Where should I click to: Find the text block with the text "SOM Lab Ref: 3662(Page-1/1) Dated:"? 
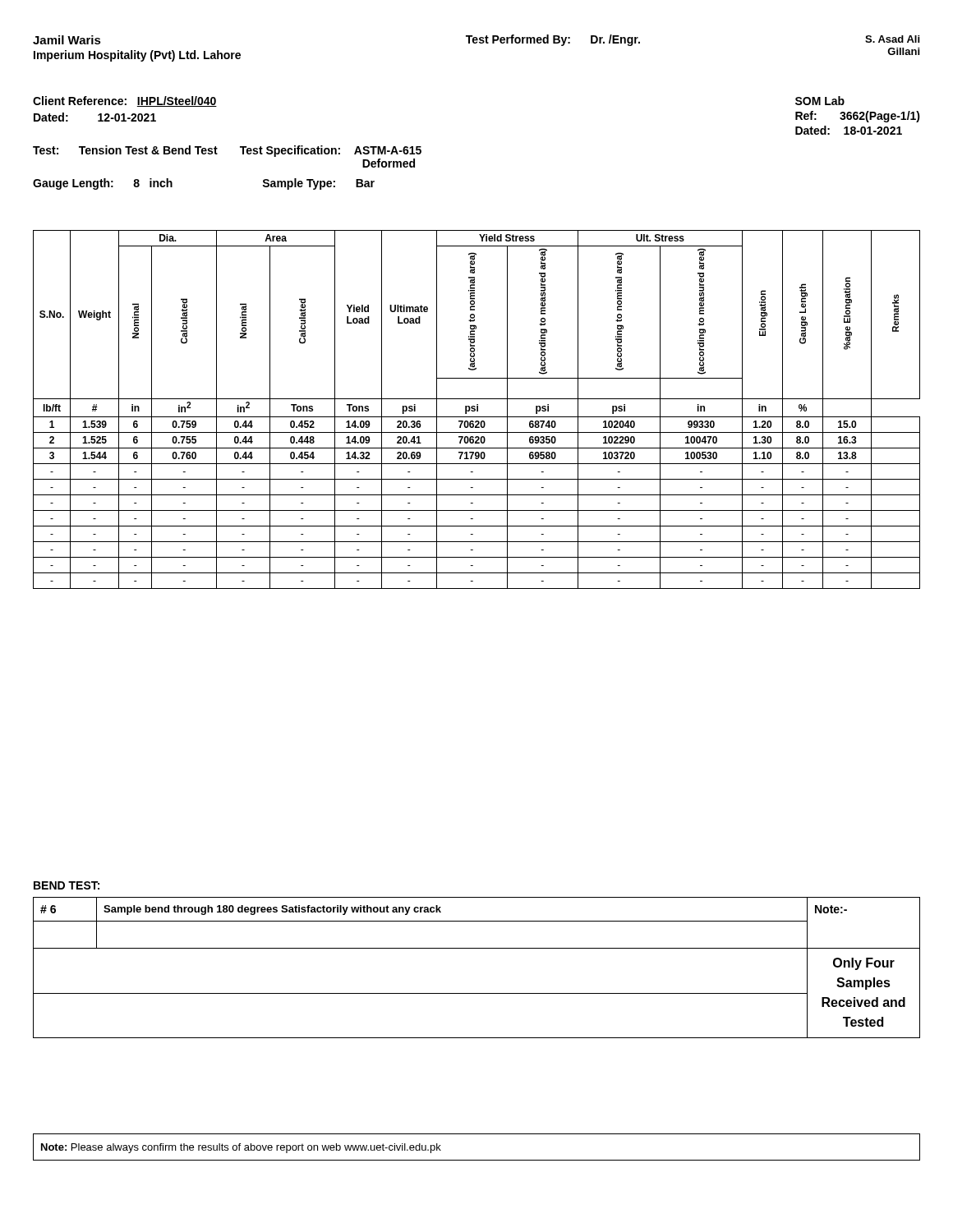click(x=857, y=116)
